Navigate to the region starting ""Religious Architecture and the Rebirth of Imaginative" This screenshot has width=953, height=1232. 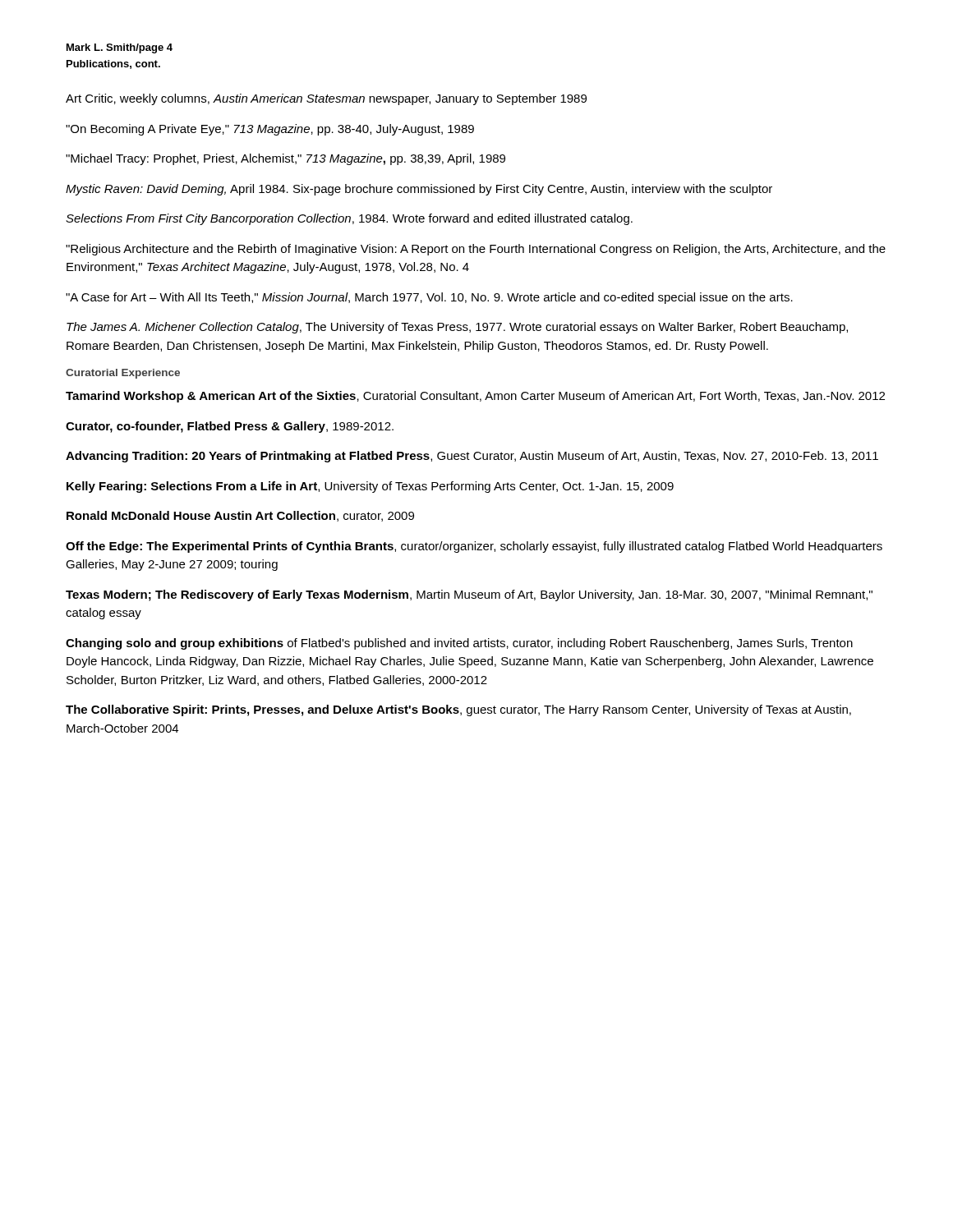[476, 257]
